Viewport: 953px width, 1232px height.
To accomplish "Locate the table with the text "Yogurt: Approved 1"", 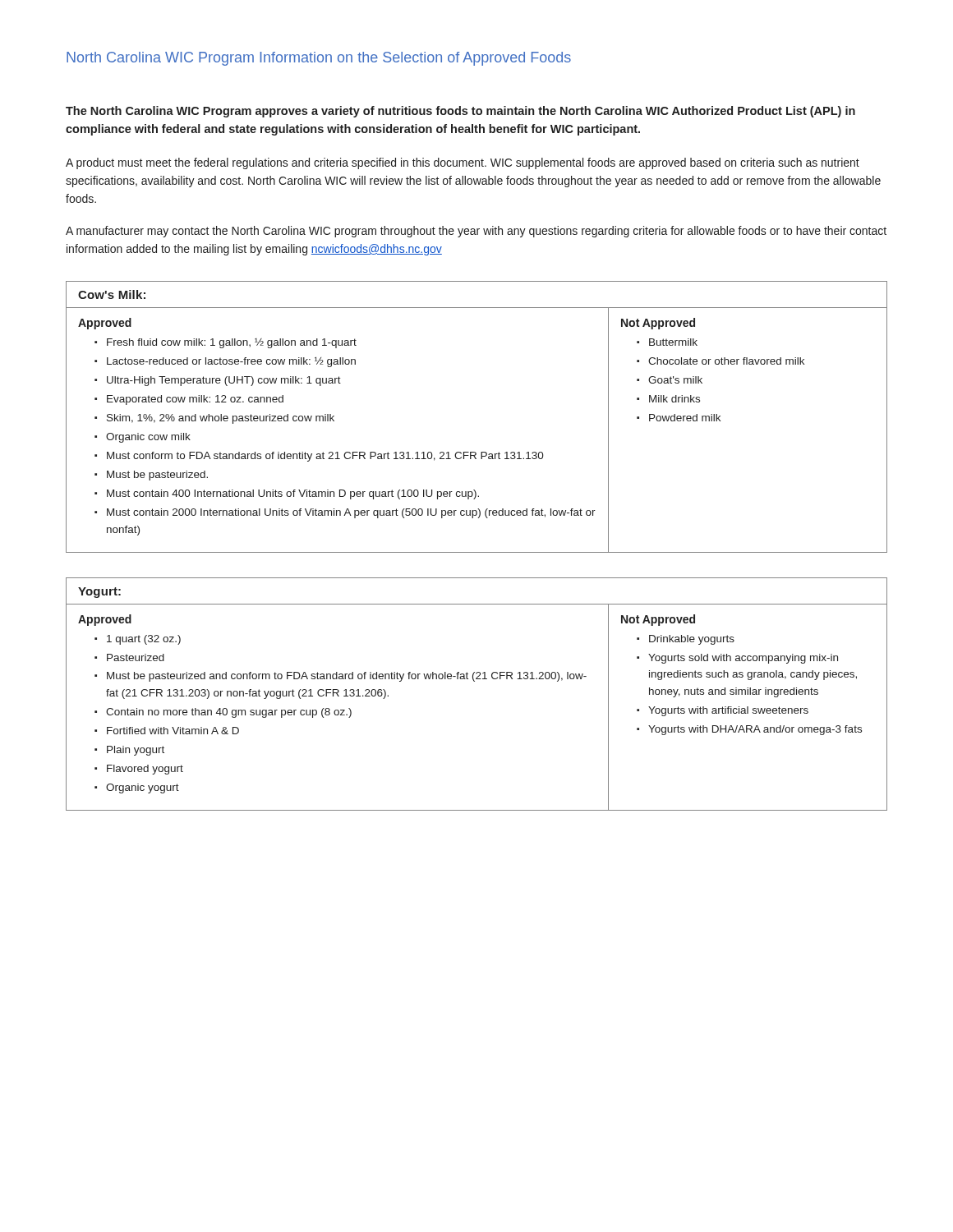I will click(x=476, y=694).
